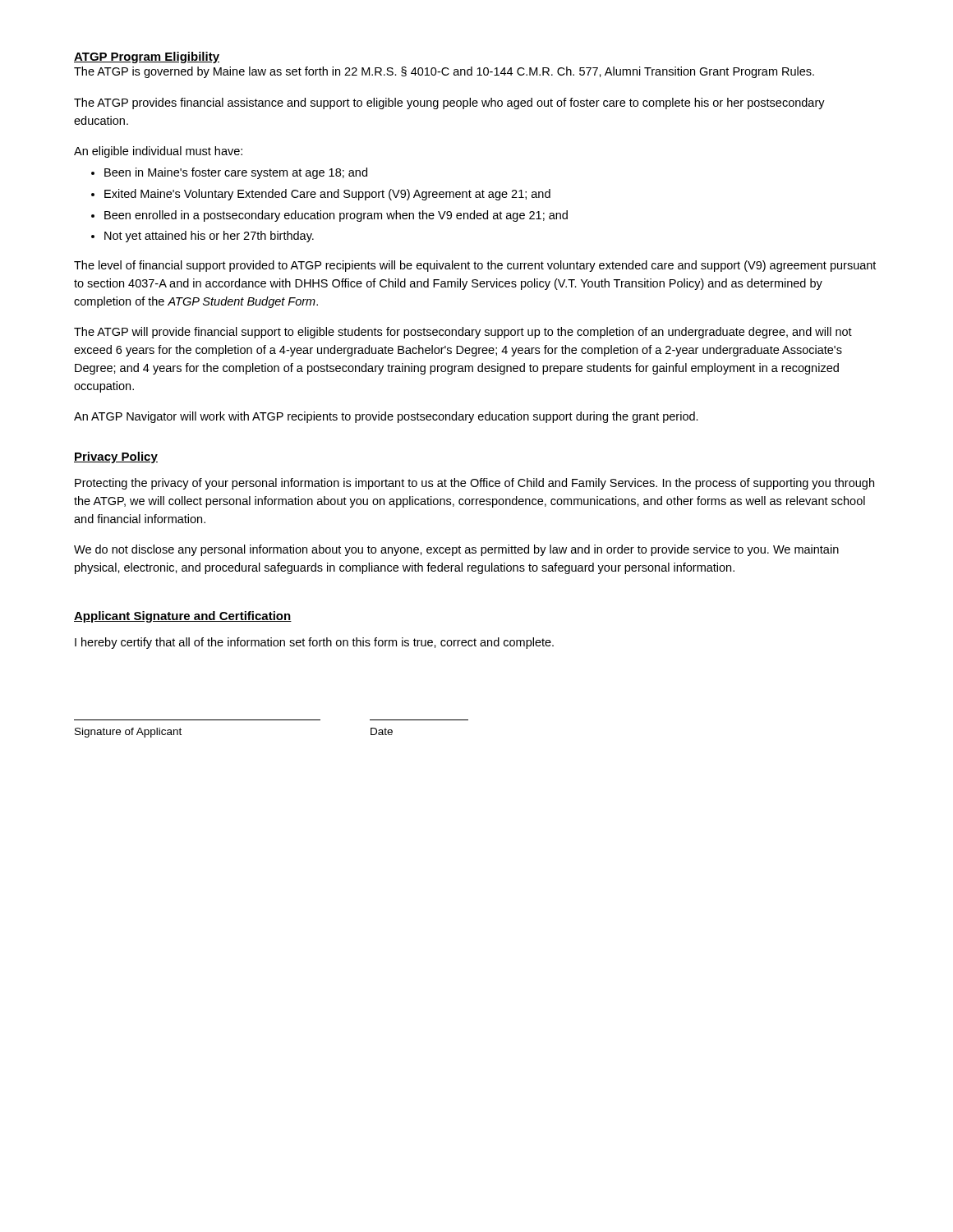Where is the passage that starts "Been enrolled in"?
The image size is (953, 1232).
[336, 215]
